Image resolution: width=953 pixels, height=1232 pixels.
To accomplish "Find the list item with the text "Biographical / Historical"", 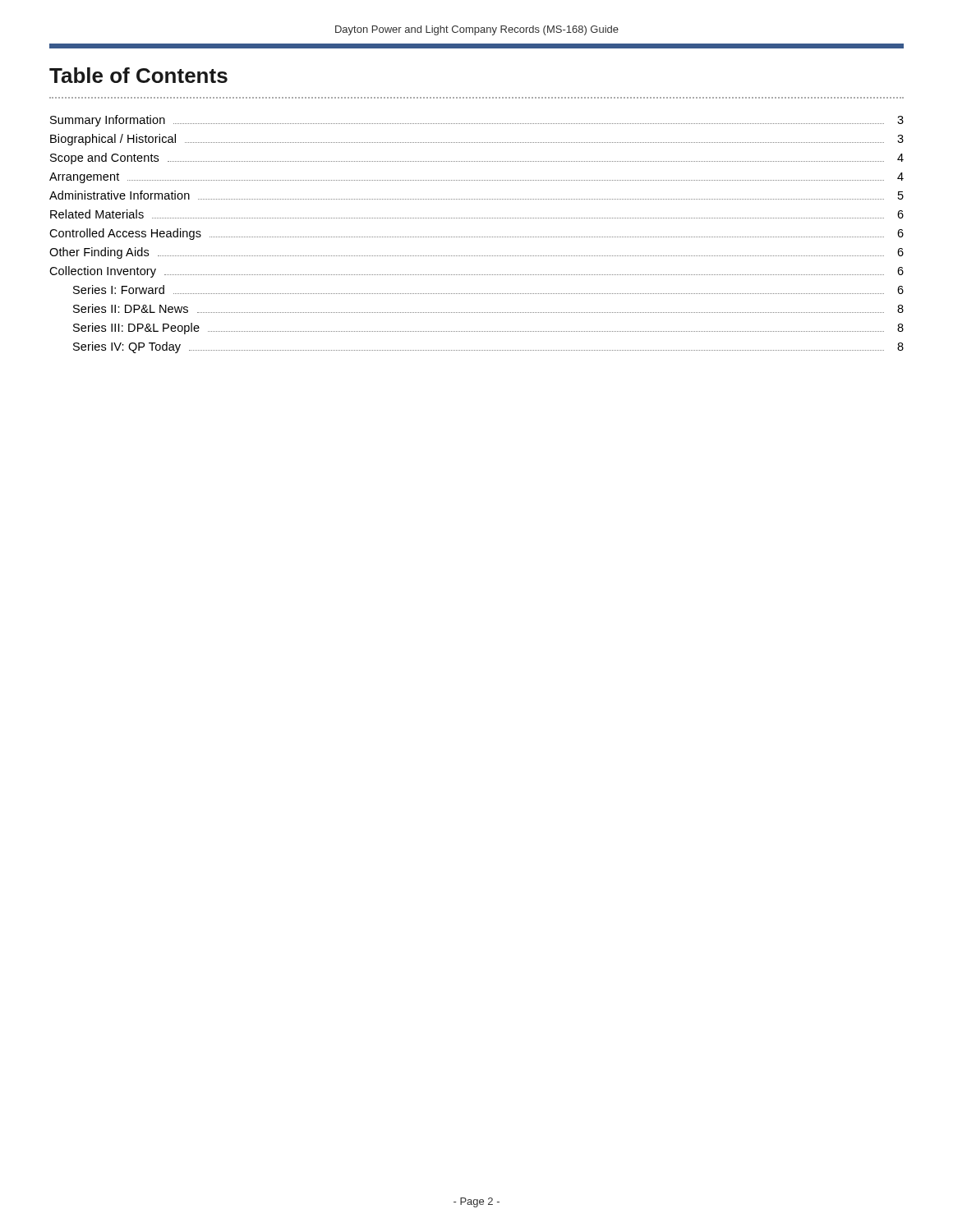I will click(476, 139).
